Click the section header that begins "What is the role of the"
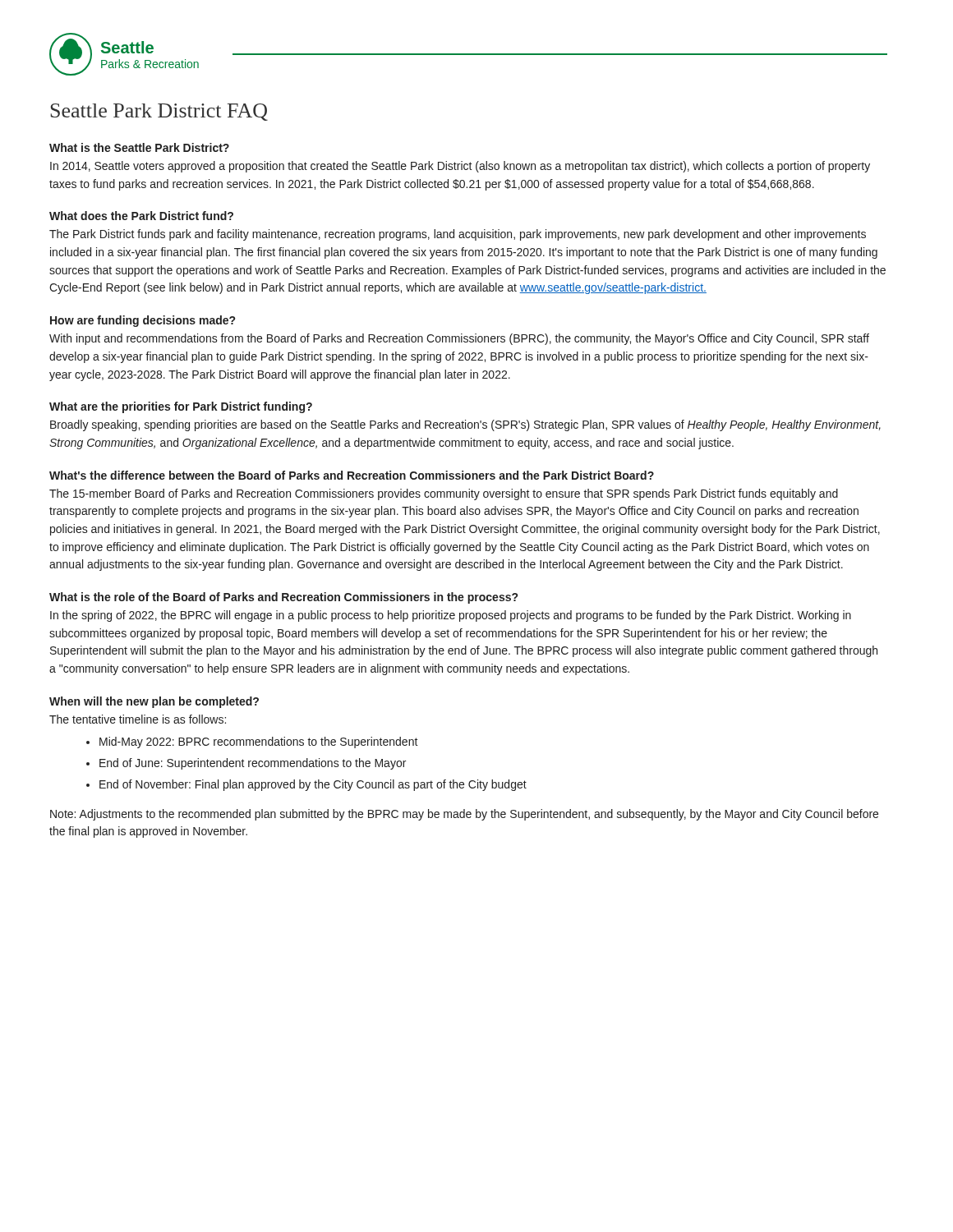The image size is (953, 1232). (284, 597)
